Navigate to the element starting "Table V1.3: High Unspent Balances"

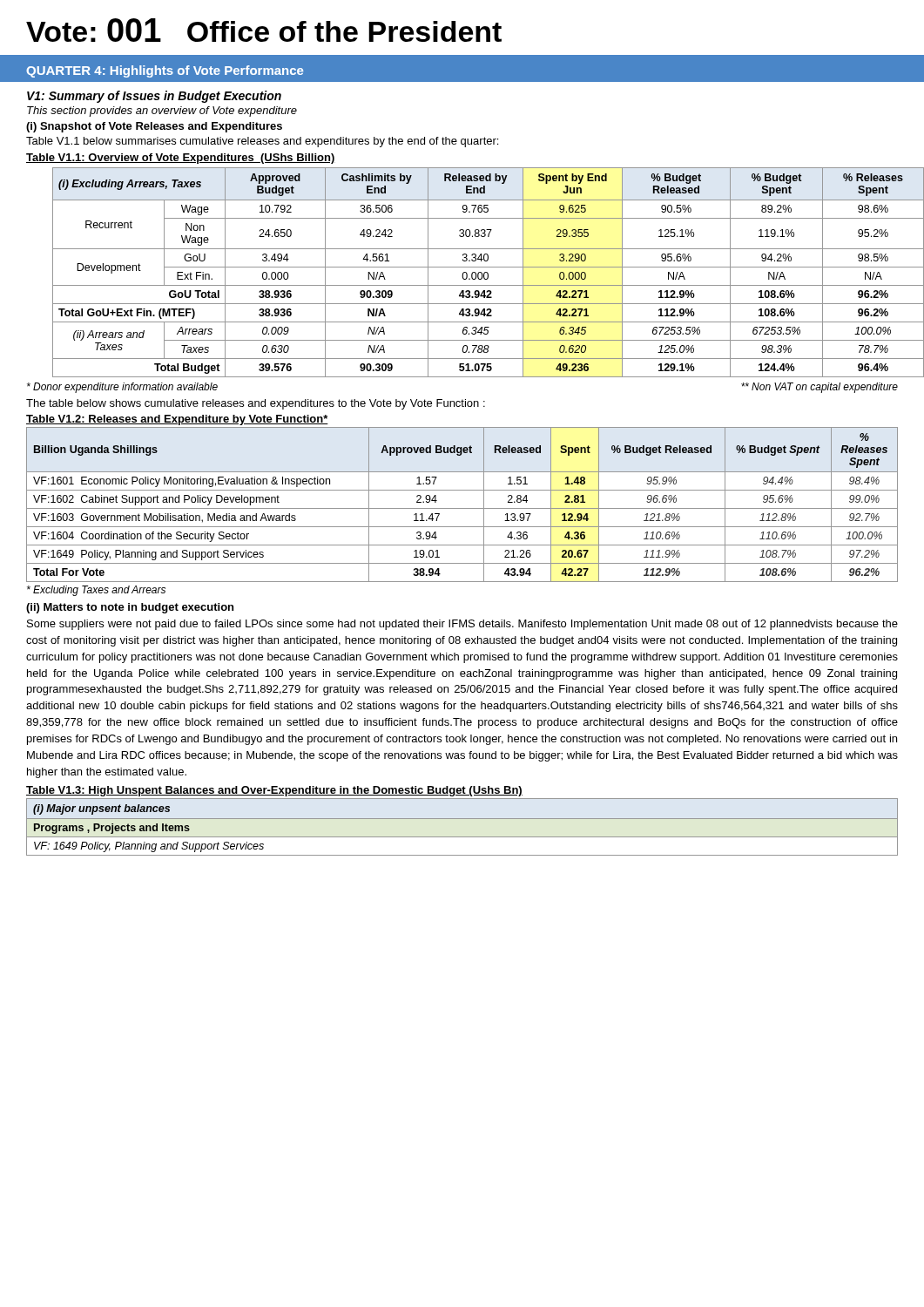[274, 790]
